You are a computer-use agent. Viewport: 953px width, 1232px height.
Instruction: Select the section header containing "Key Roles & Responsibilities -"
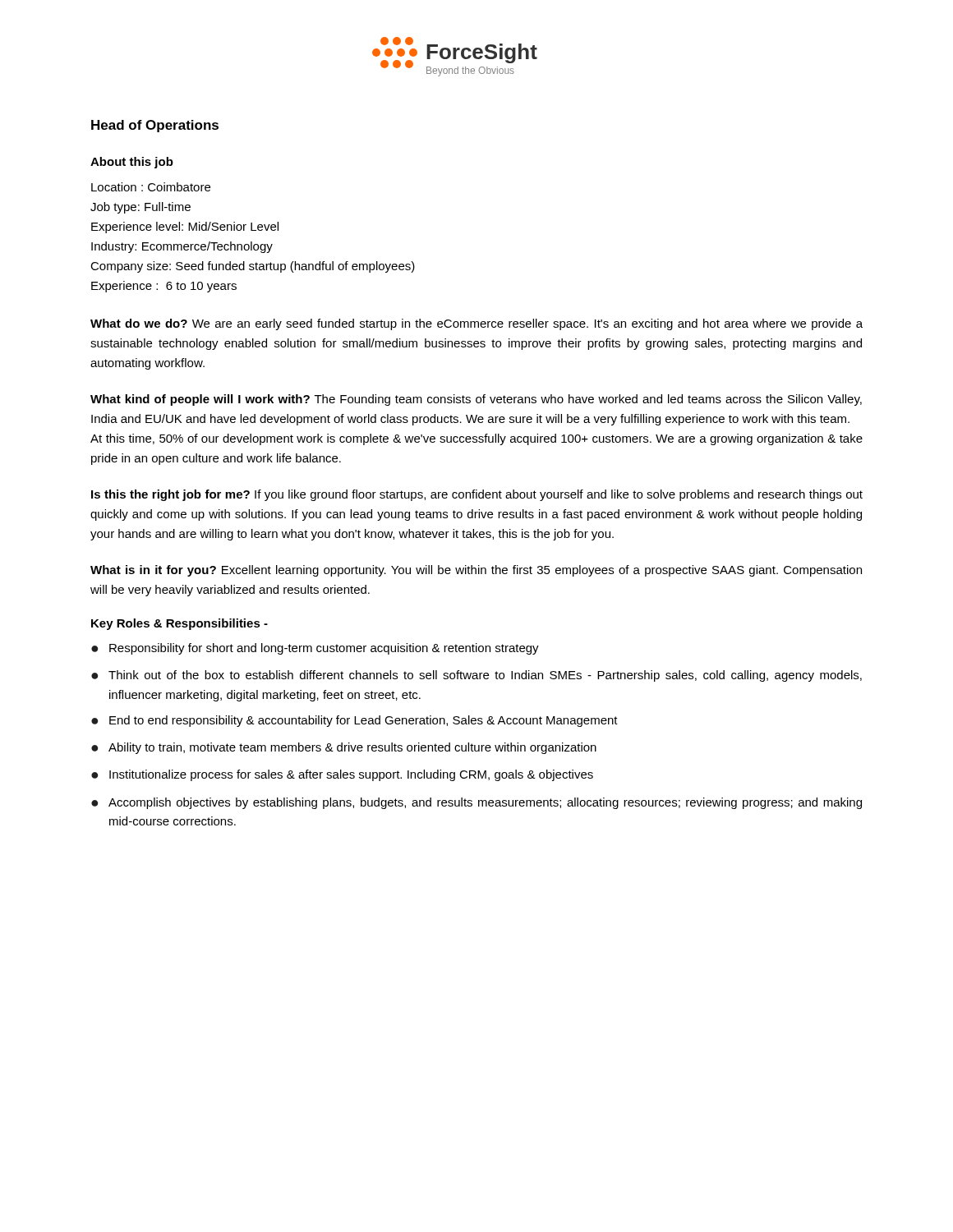coord(179,623)
